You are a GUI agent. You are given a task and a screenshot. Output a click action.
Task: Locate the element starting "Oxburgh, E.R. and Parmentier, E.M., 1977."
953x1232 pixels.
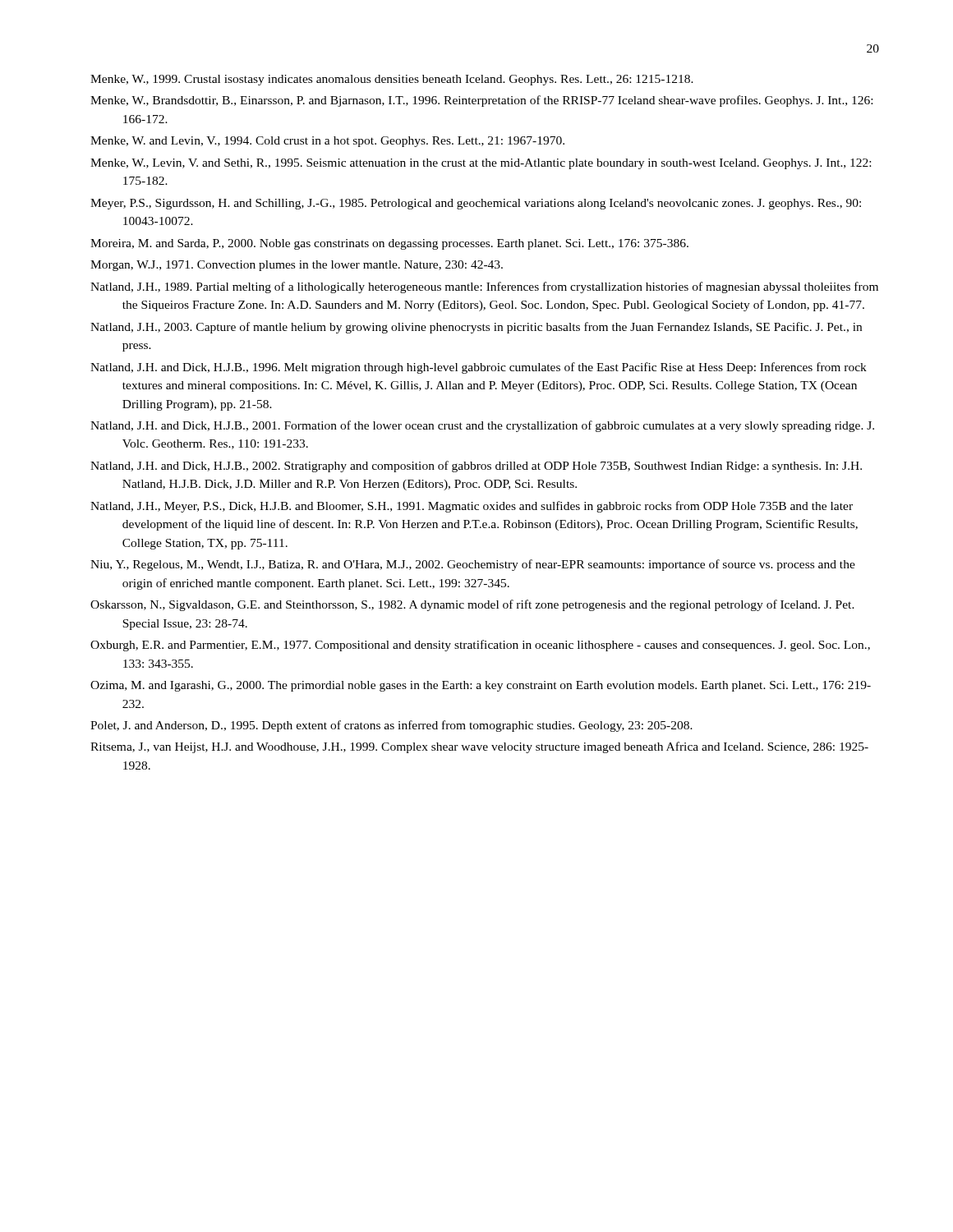[480, 654]
